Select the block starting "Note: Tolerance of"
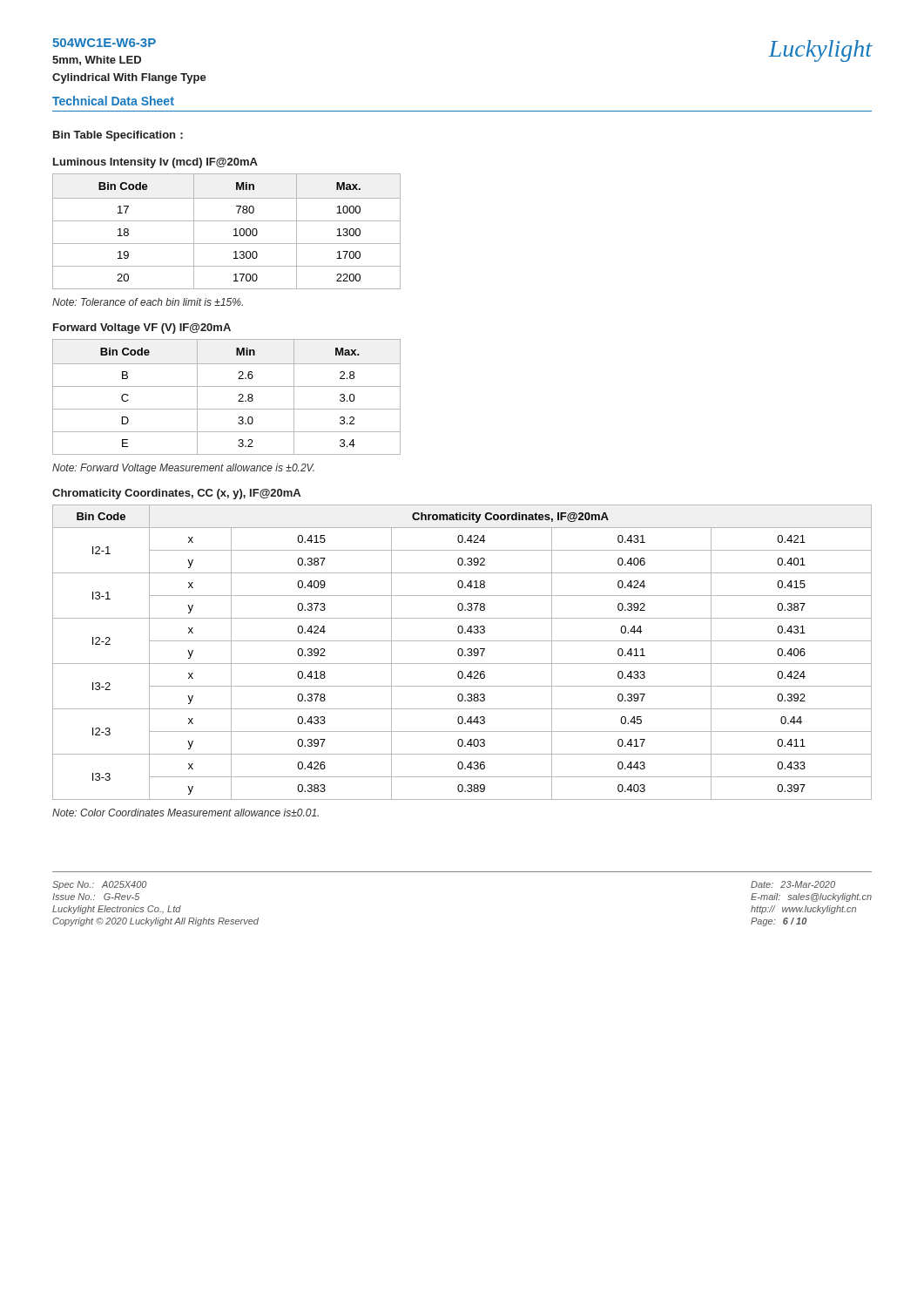Screen dimensions: 1307x924 [148, 302]
